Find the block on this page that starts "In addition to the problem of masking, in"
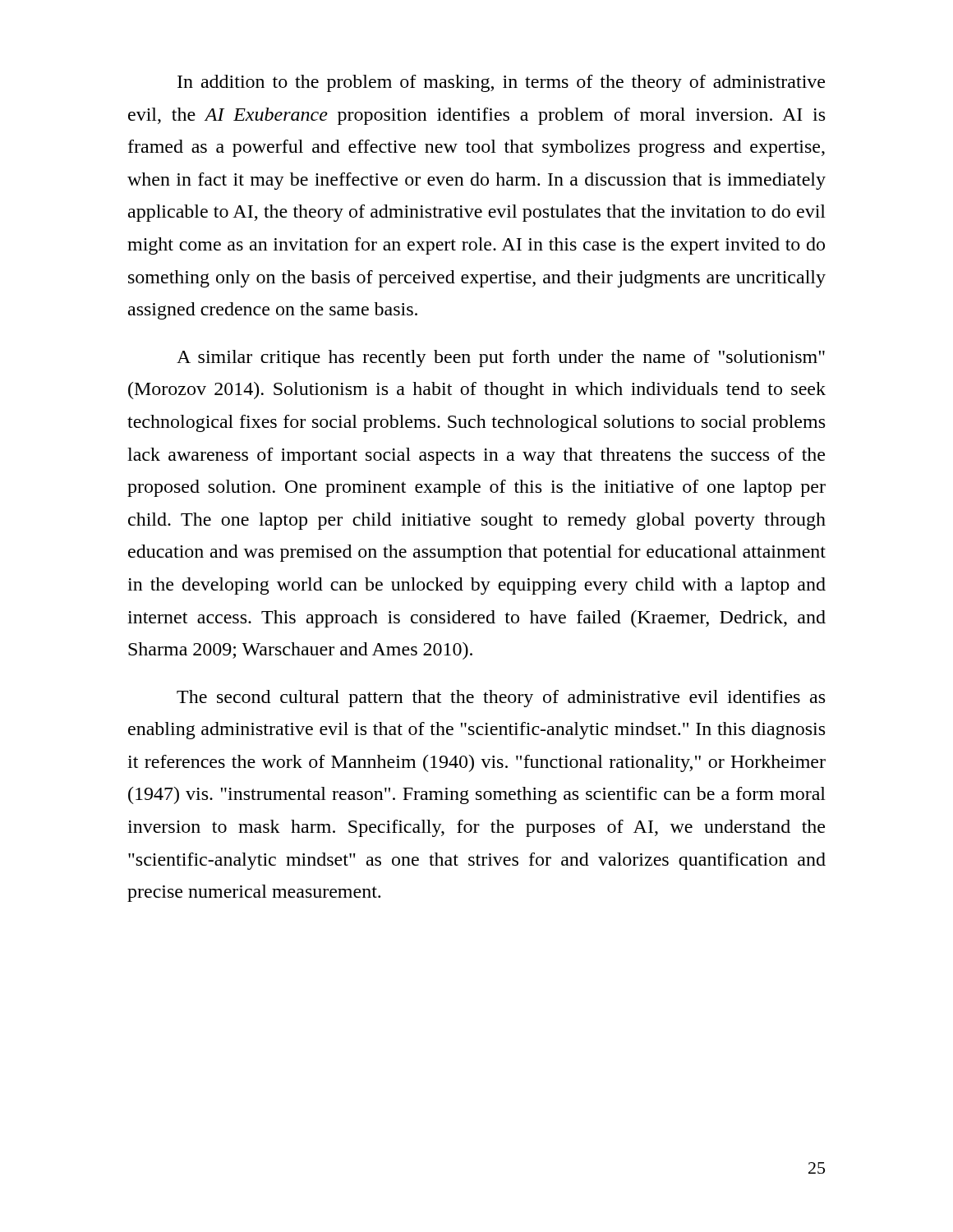 (476, 196)
